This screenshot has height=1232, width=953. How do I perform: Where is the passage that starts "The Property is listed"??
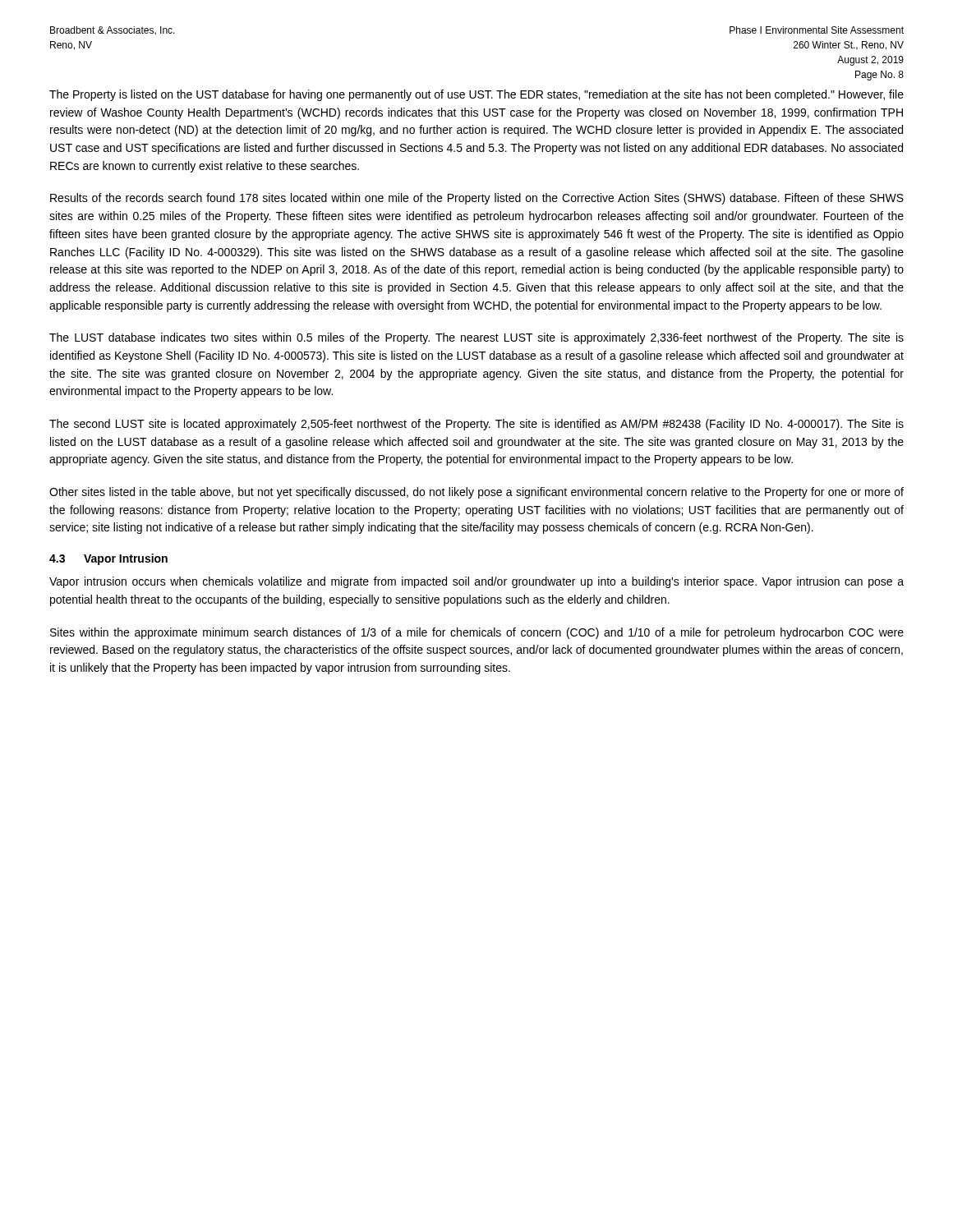[x=476, y=130]
